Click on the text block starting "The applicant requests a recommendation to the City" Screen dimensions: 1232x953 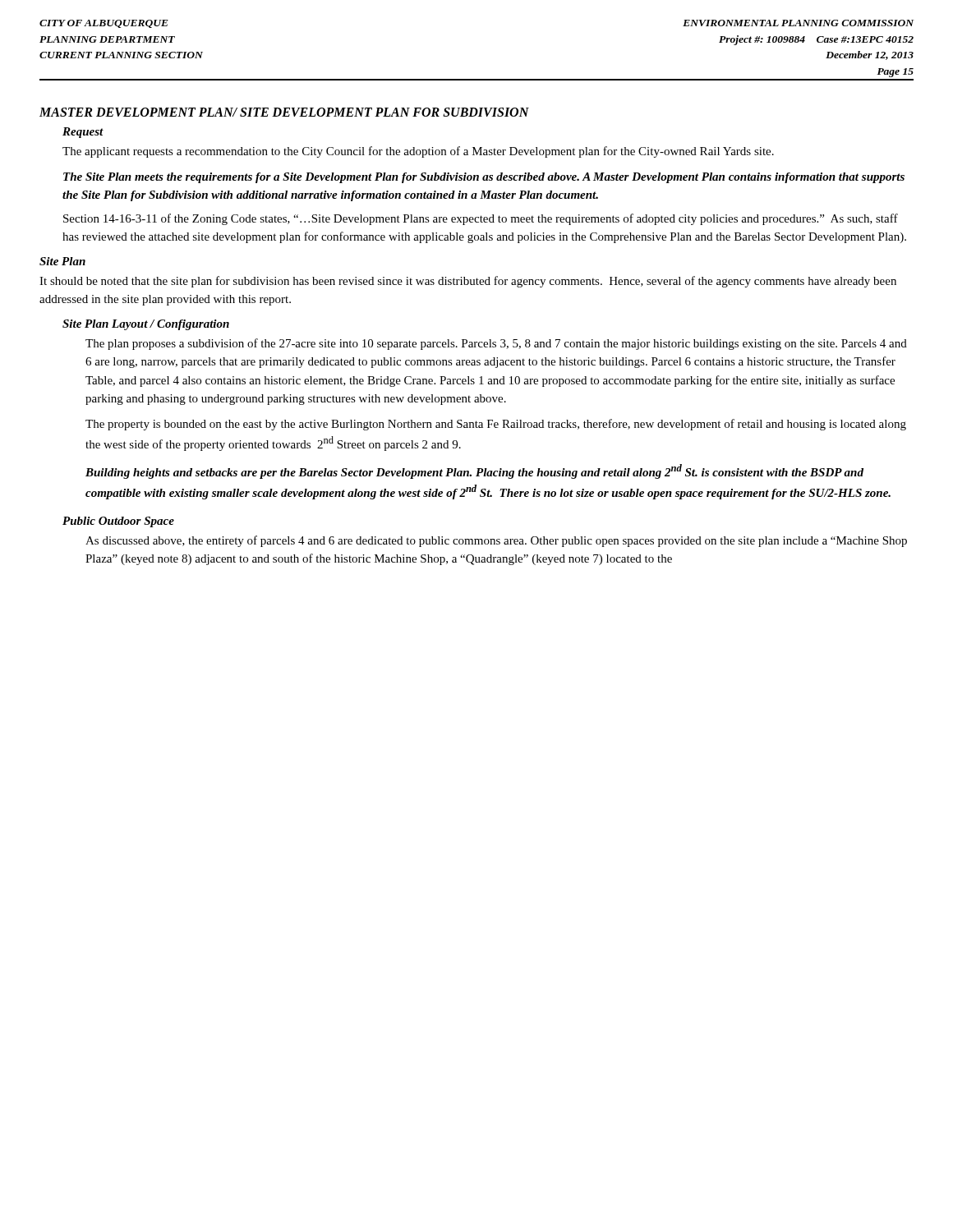[x=418, y=151]
